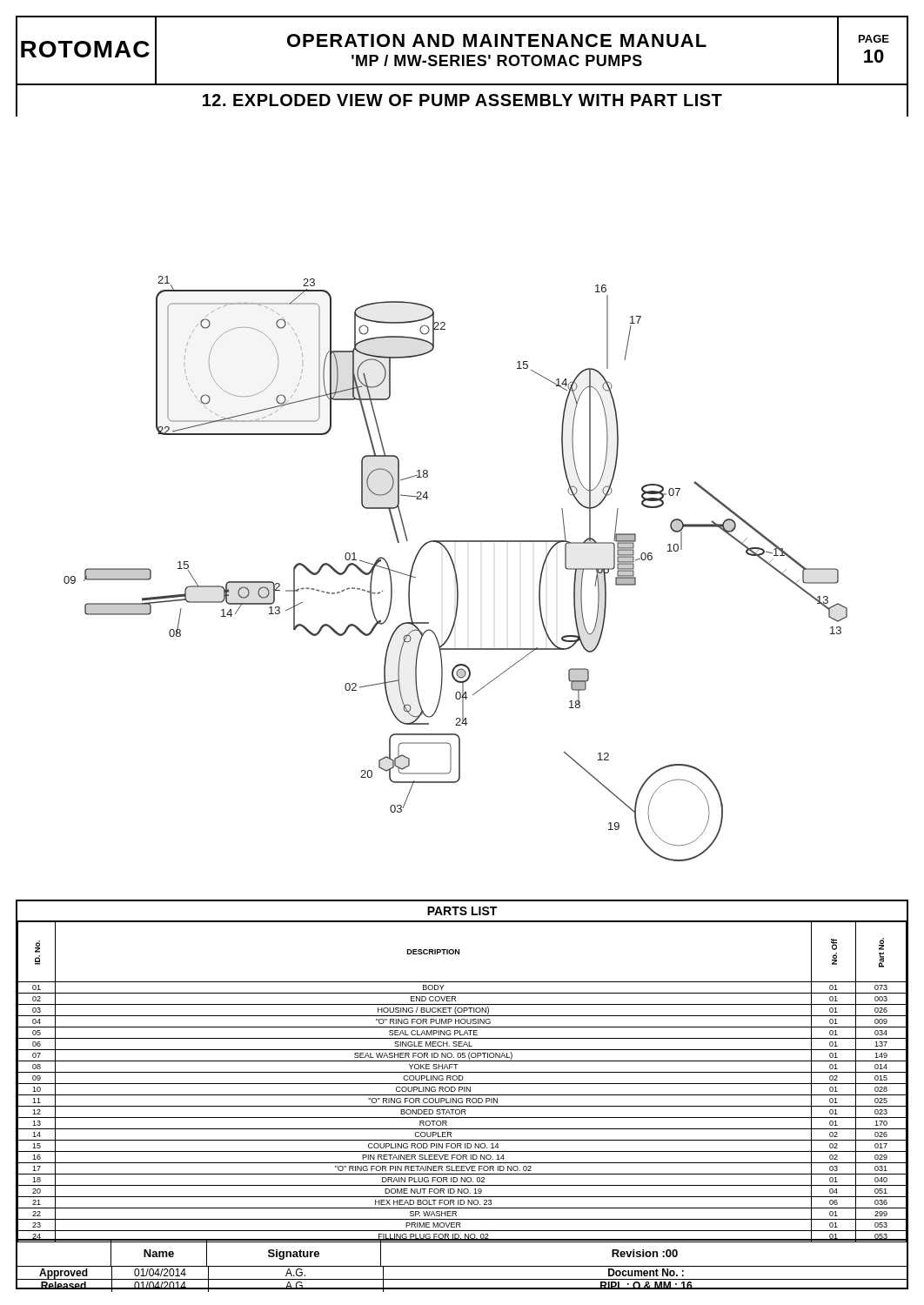
Task: Select the table that reads "YOKE SHAFT"
Action: [462, 1071]
